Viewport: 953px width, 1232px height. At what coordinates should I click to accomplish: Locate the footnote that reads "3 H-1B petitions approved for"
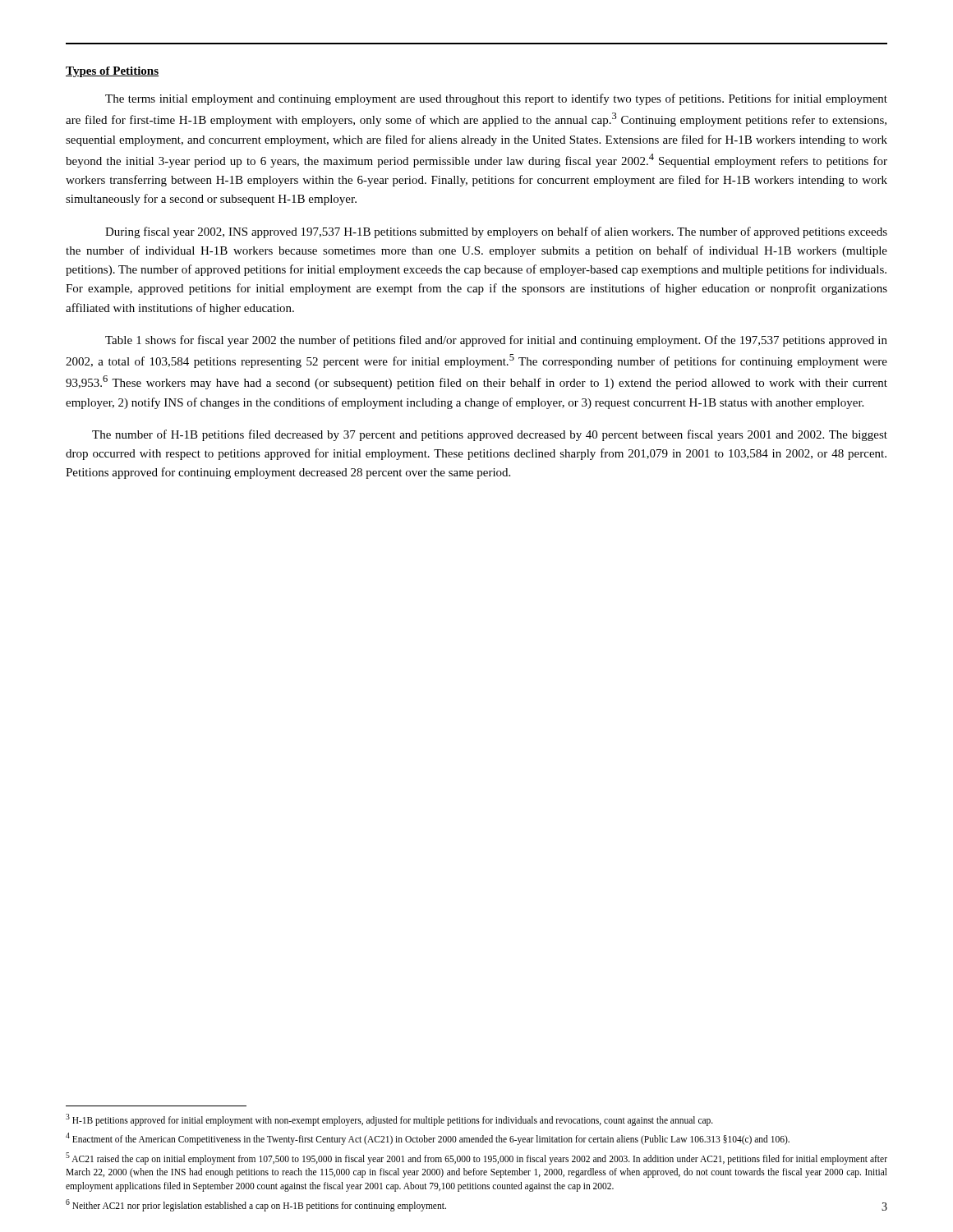tap(390, 1118)
